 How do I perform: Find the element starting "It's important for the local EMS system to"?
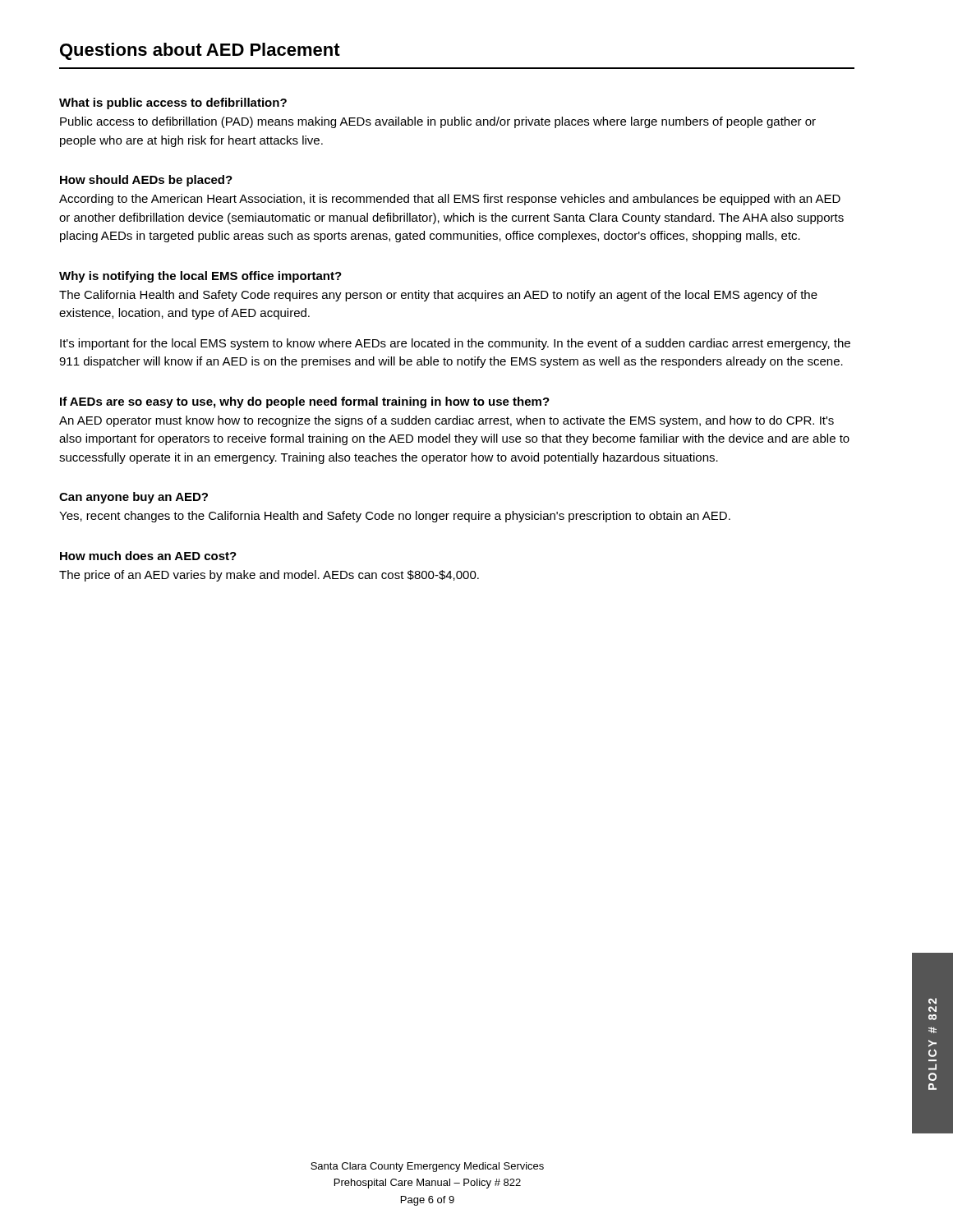click(x=455, y=352)
